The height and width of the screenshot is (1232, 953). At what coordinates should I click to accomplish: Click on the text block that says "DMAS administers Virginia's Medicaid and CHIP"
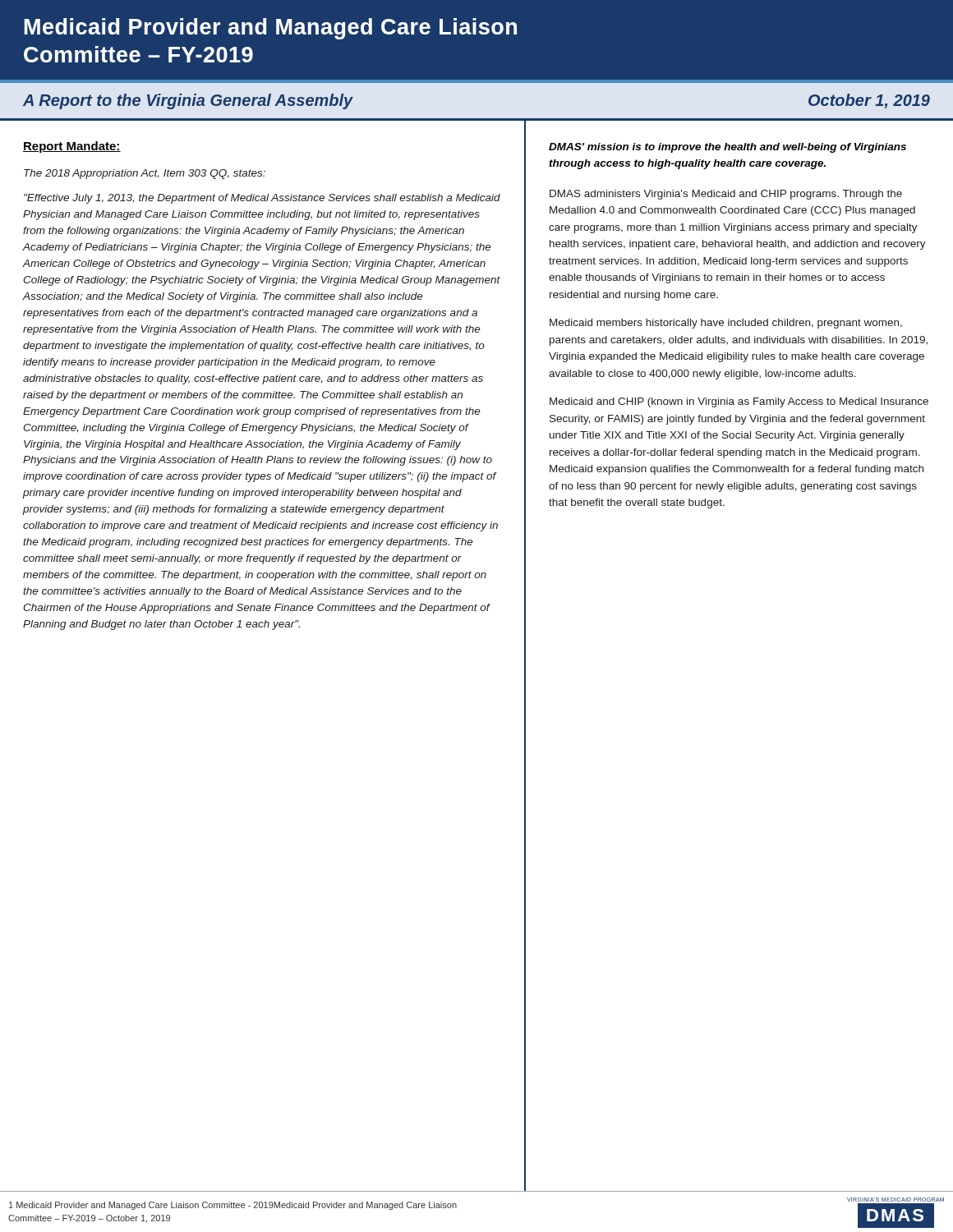[x=737, y=244]
